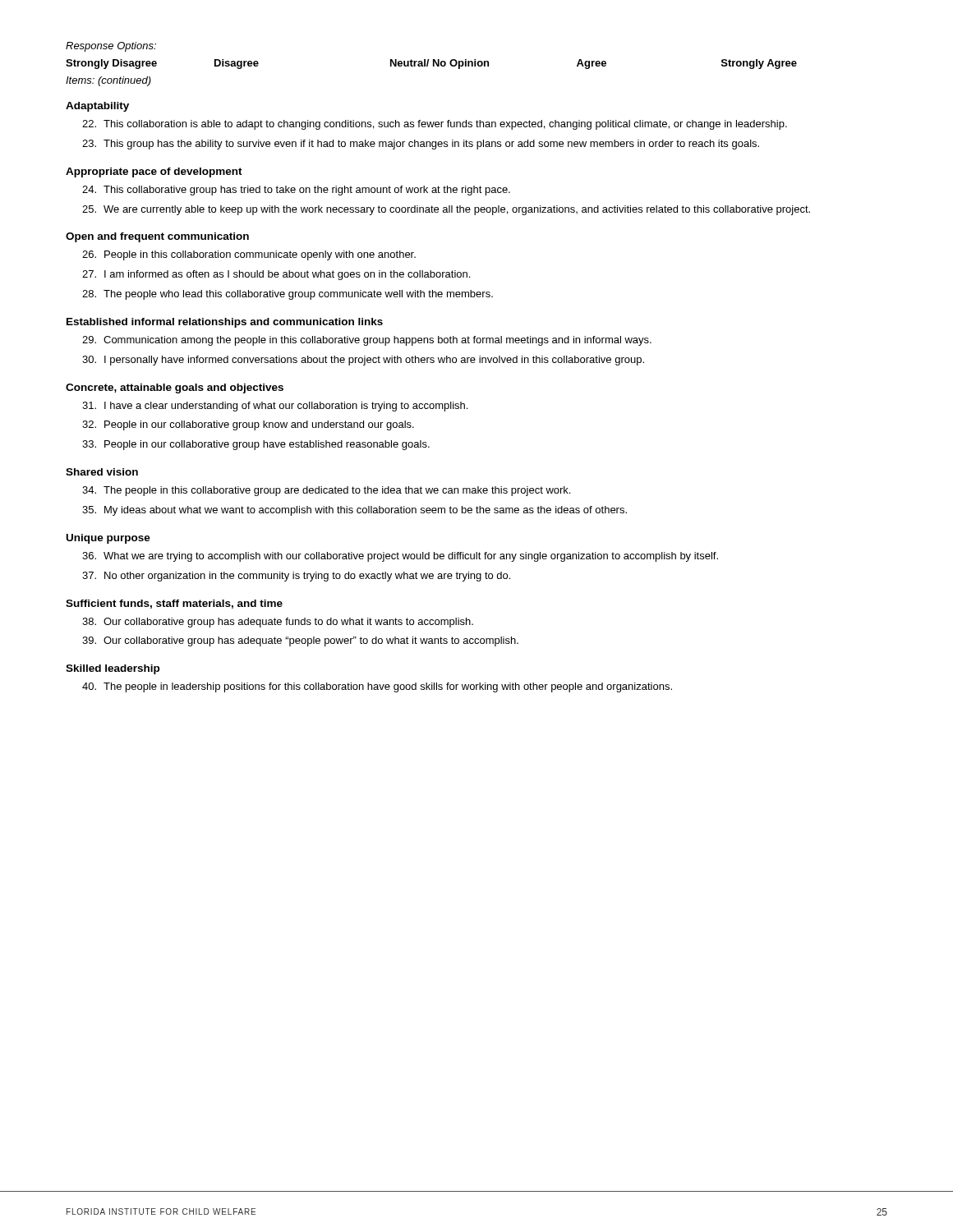The image size is (953, 1232).
Task: Navigate to the block starting "Unique purpose"
Action: coord(108,537)
